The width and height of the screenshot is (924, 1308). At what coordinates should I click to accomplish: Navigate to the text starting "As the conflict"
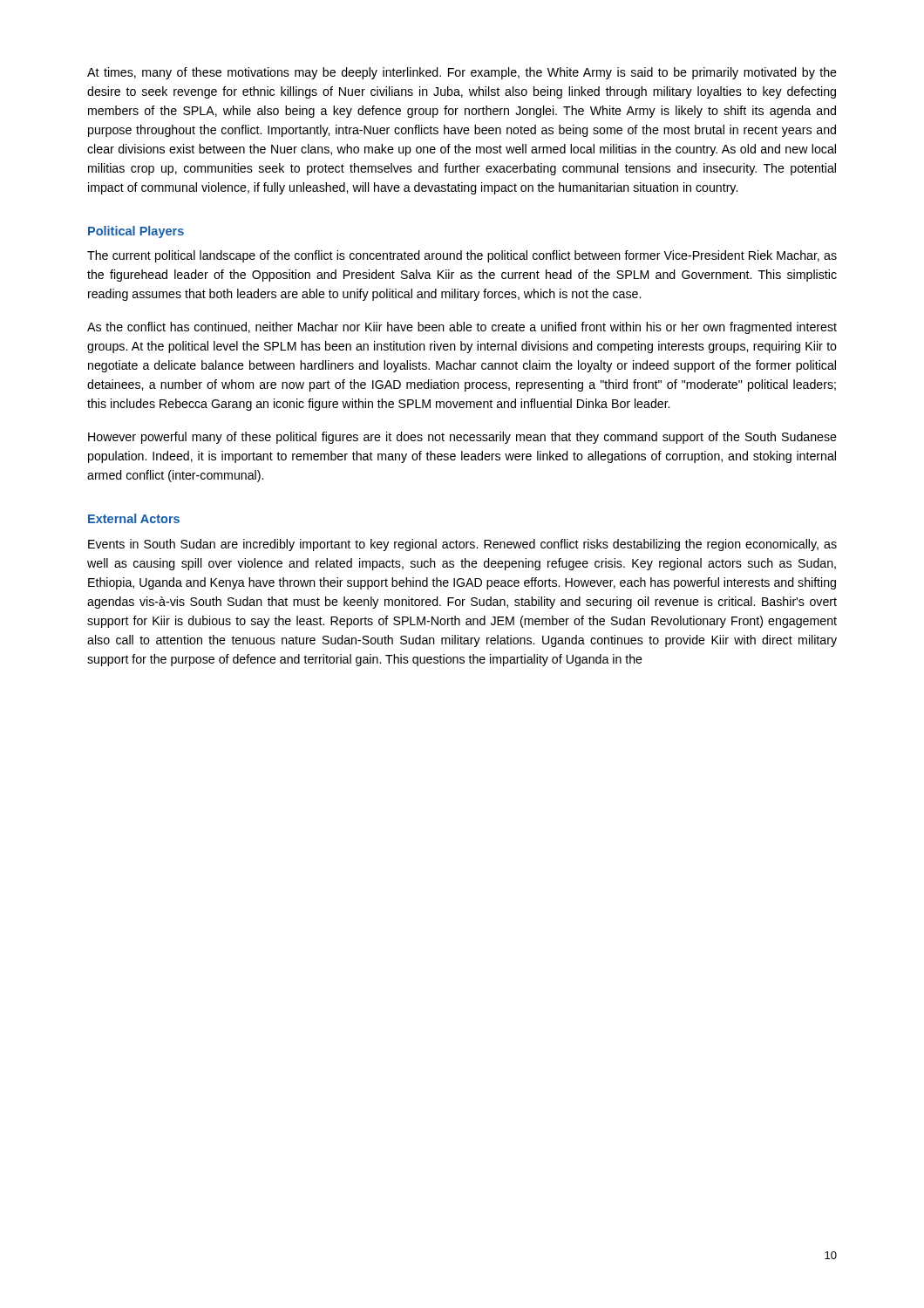tap(462, 366)
